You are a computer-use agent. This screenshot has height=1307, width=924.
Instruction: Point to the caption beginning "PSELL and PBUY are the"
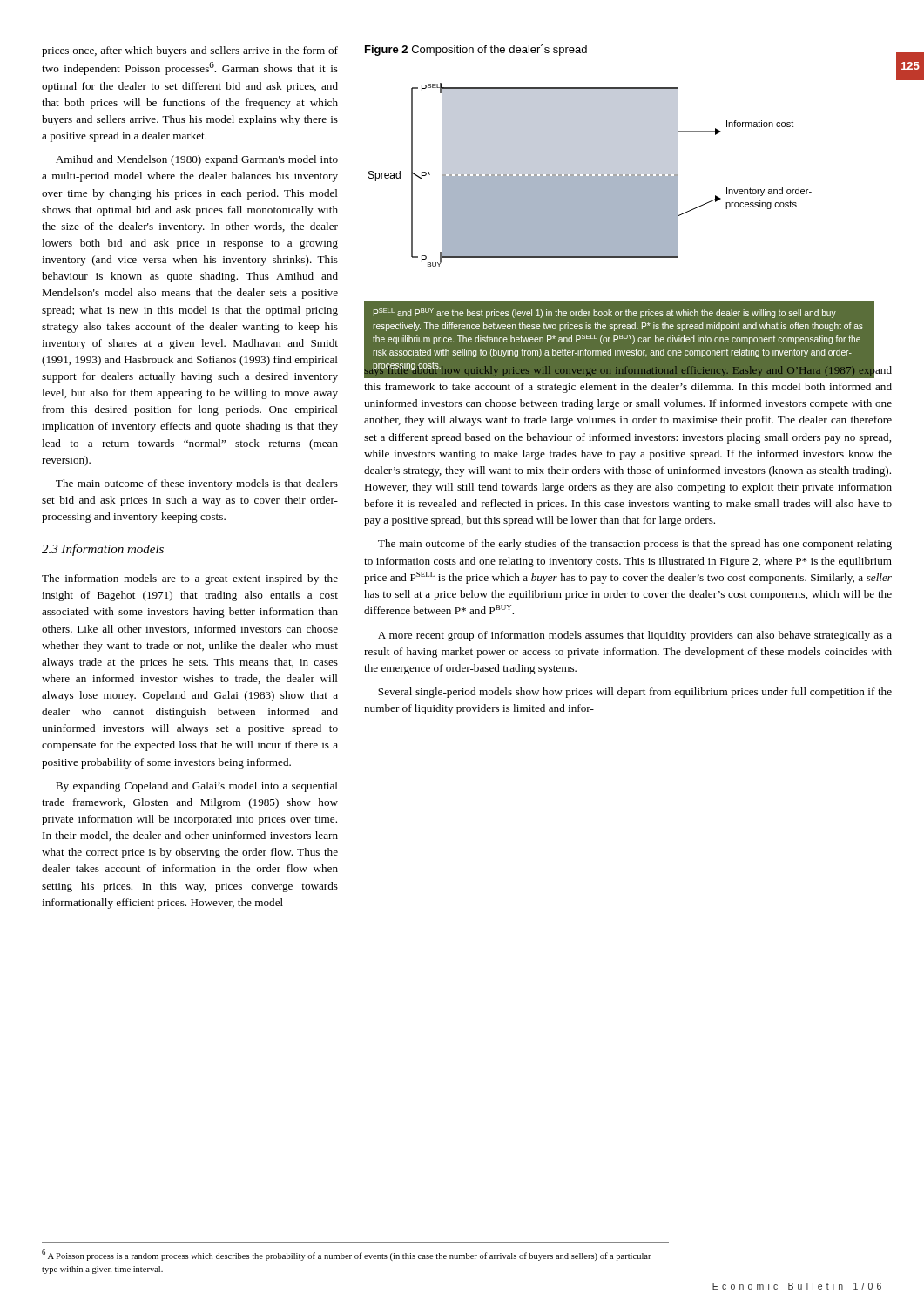[618, 338]
